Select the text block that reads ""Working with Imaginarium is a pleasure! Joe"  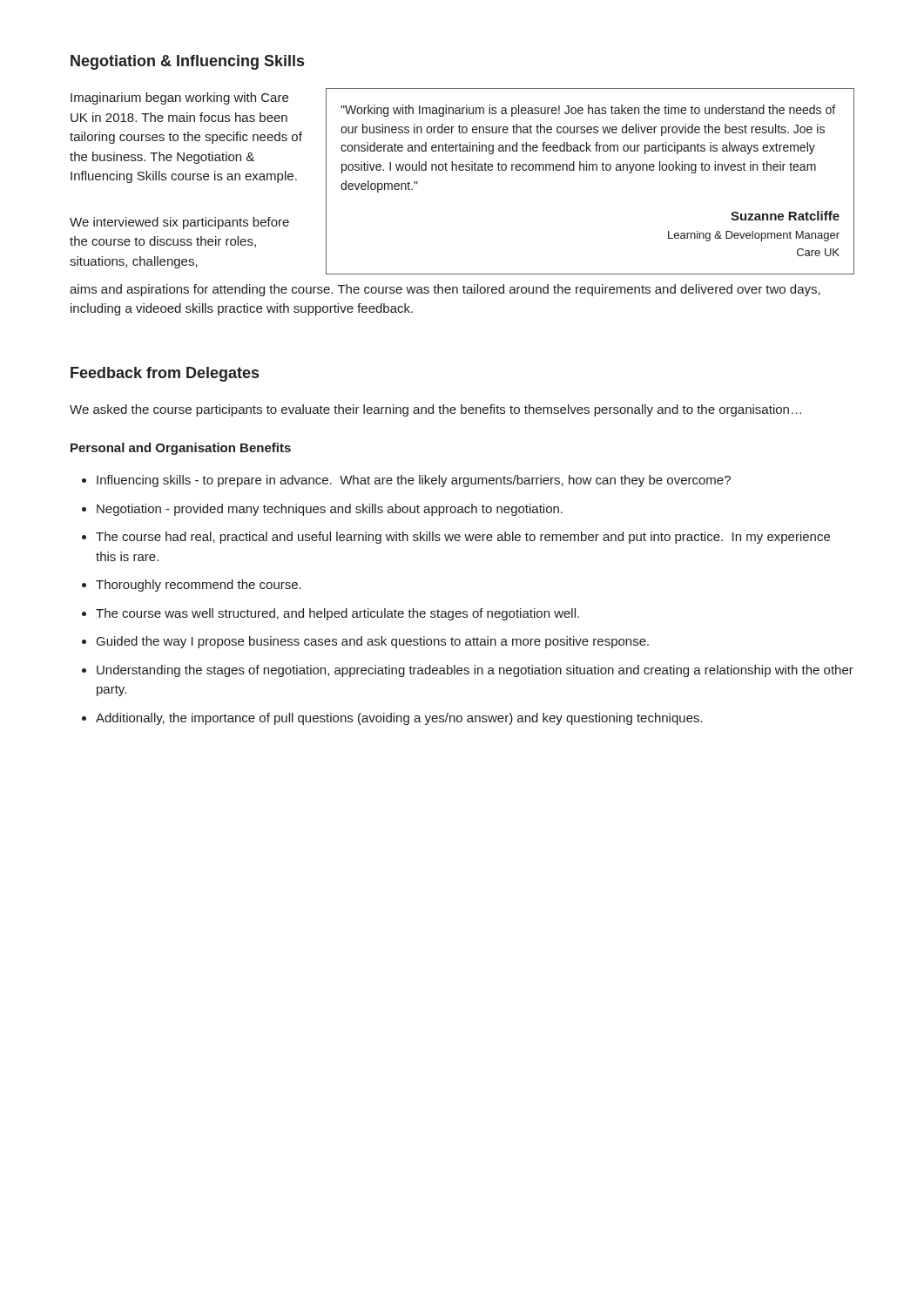coord(590,181)
